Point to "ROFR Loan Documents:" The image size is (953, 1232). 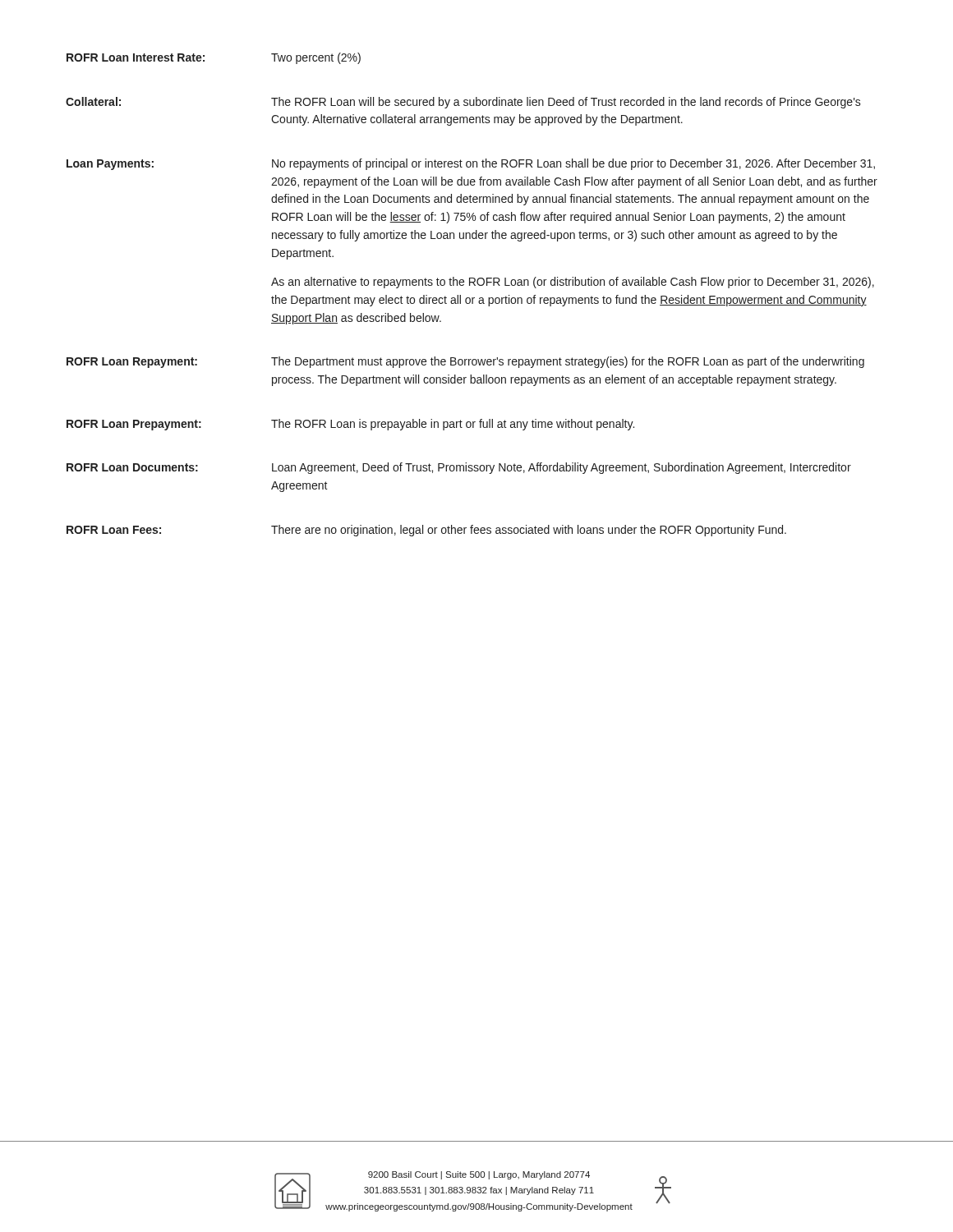pos(132,468)
